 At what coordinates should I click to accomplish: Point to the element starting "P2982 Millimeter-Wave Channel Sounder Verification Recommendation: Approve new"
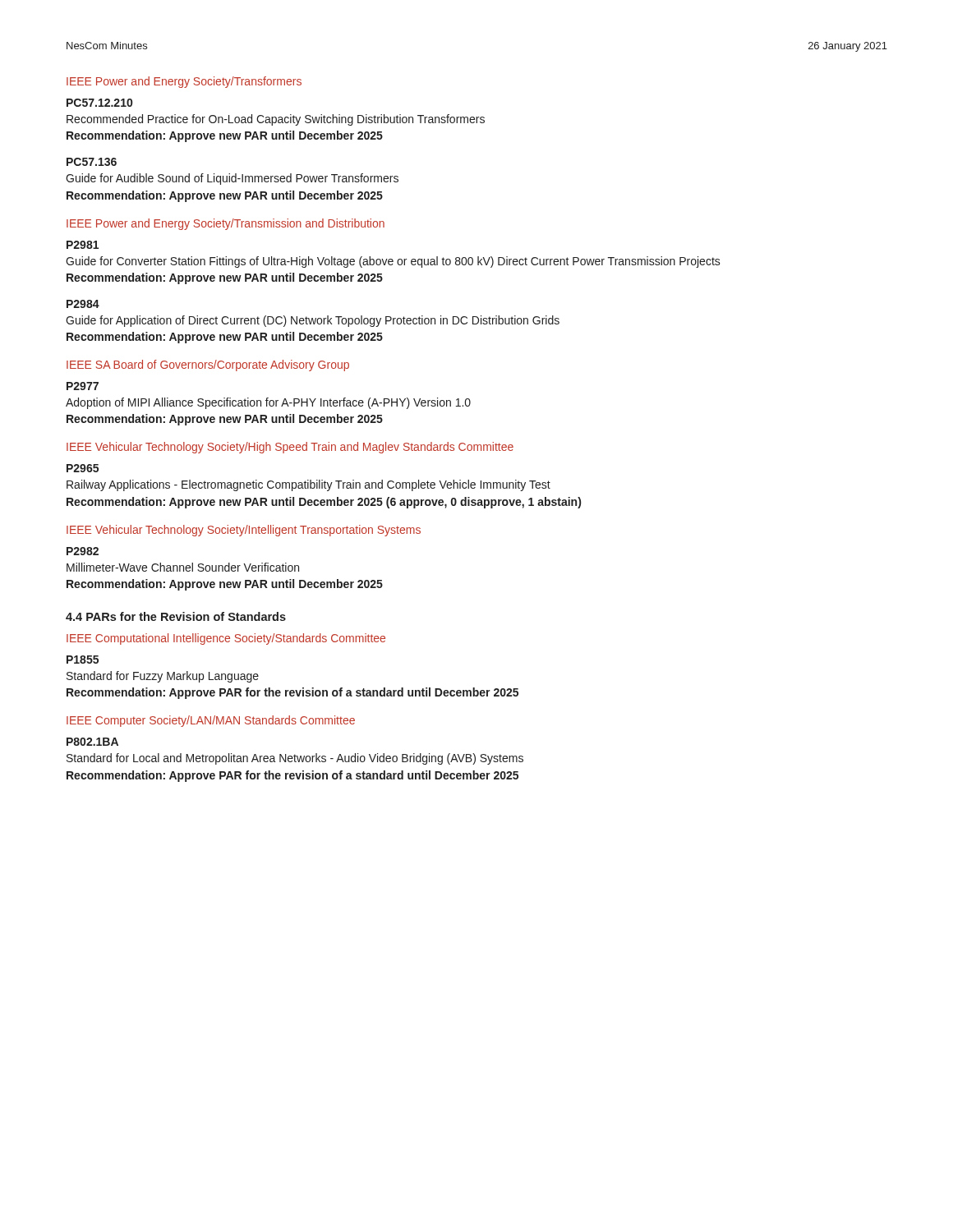coord(83,551)
